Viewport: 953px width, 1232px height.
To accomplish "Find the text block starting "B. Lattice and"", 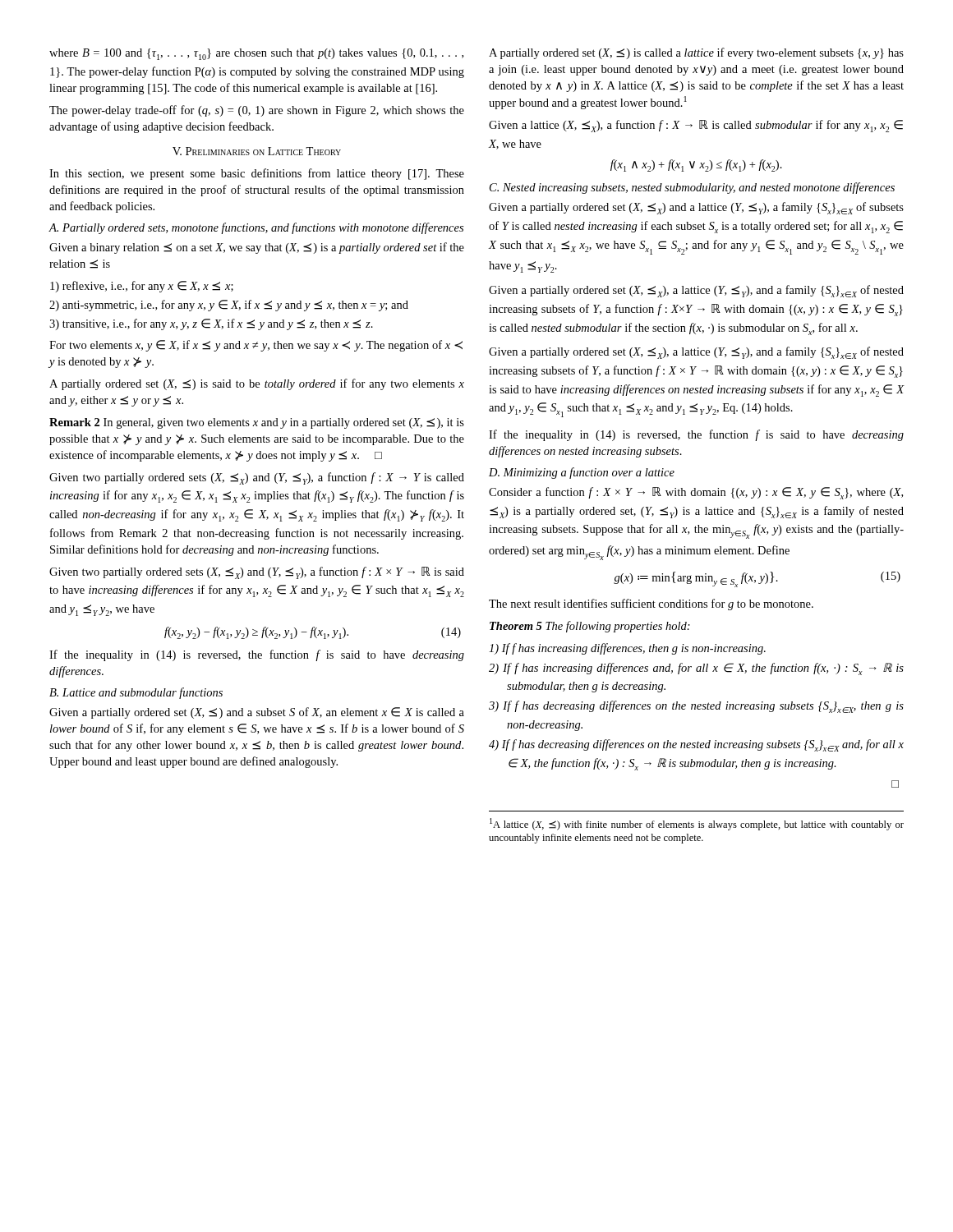I will (x=136, y=692).
